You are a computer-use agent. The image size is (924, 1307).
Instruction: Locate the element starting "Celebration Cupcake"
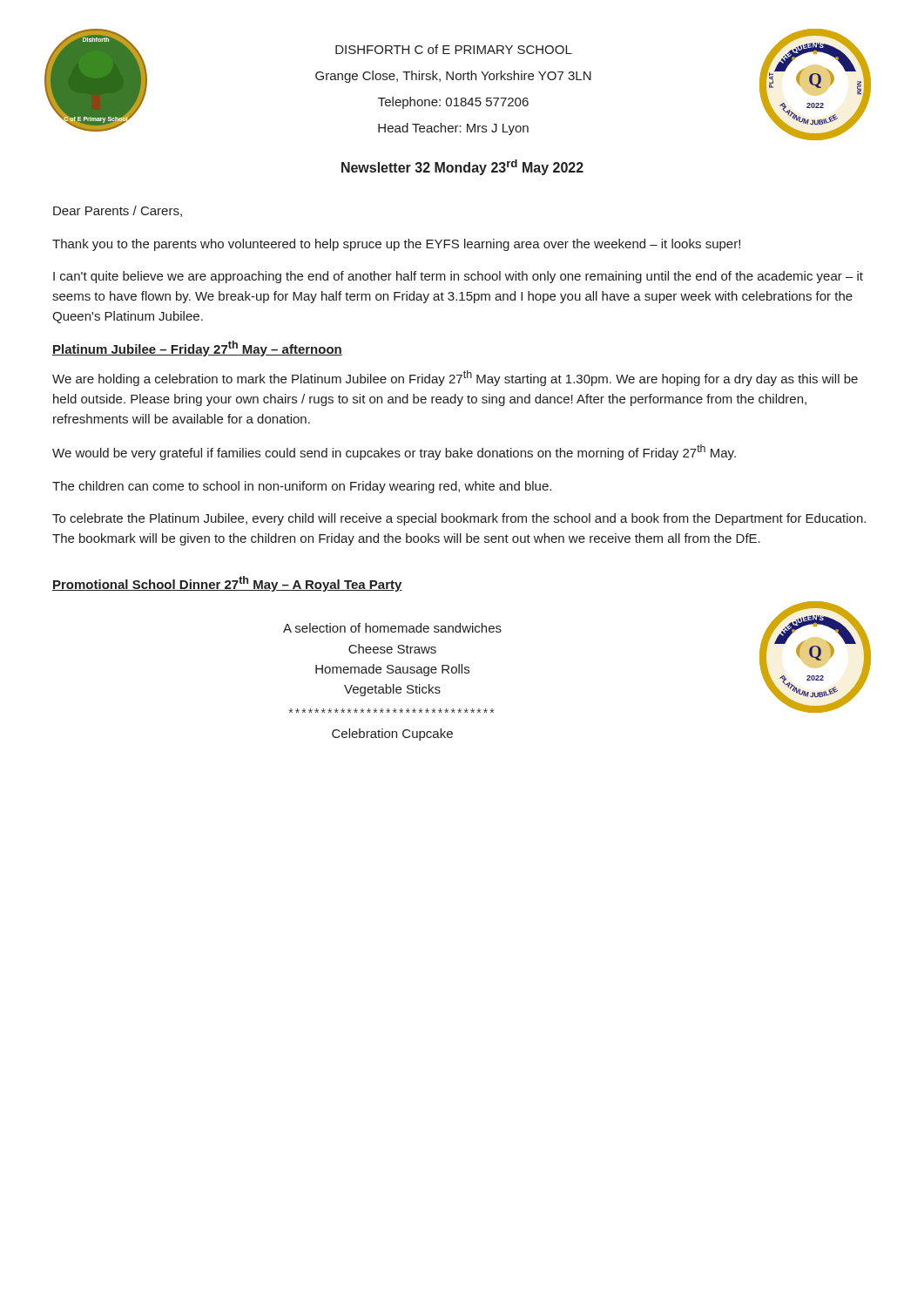pos(392,733)
